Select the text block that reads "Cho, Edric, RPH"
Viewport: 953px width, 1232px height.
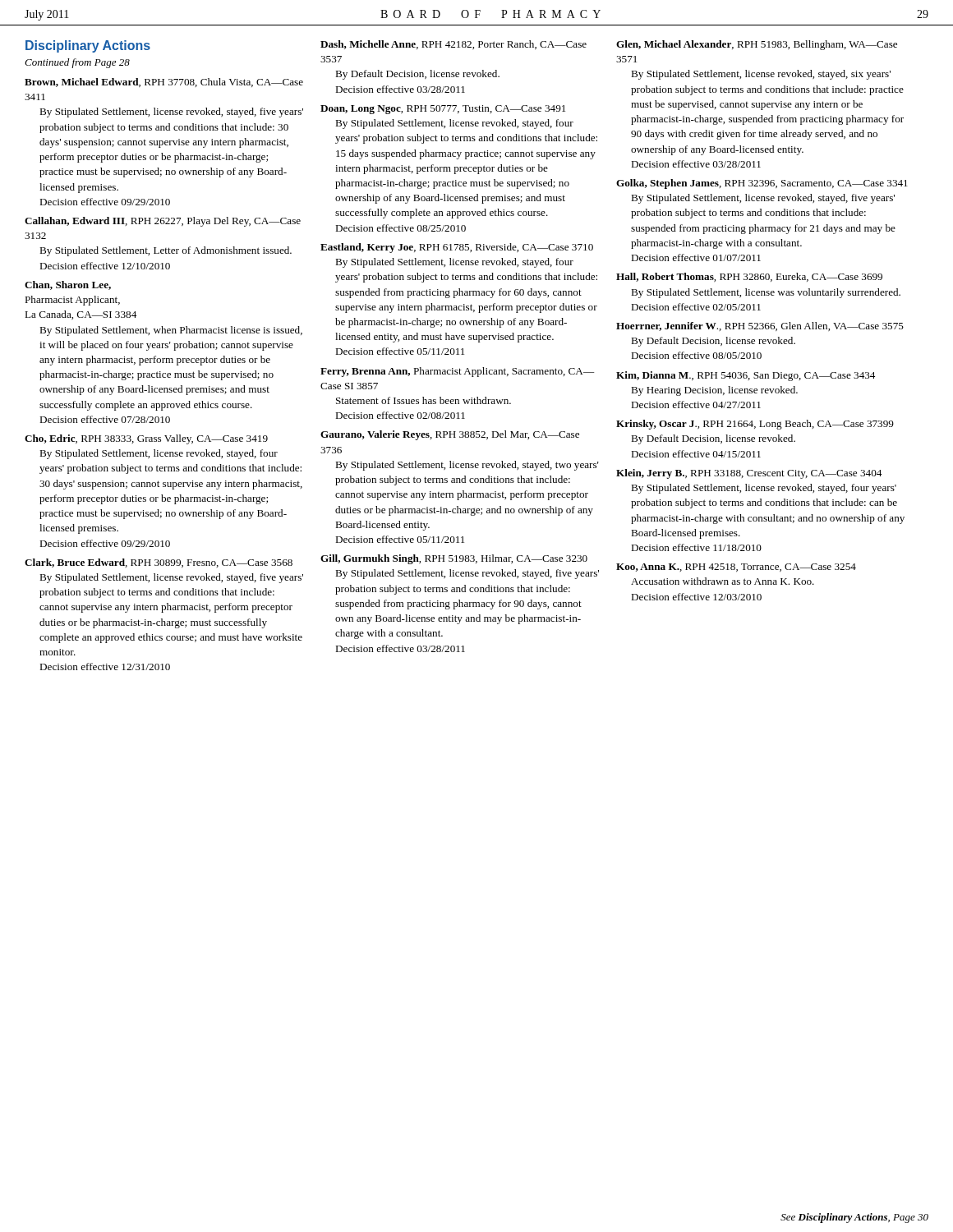(x=164, y=492)
